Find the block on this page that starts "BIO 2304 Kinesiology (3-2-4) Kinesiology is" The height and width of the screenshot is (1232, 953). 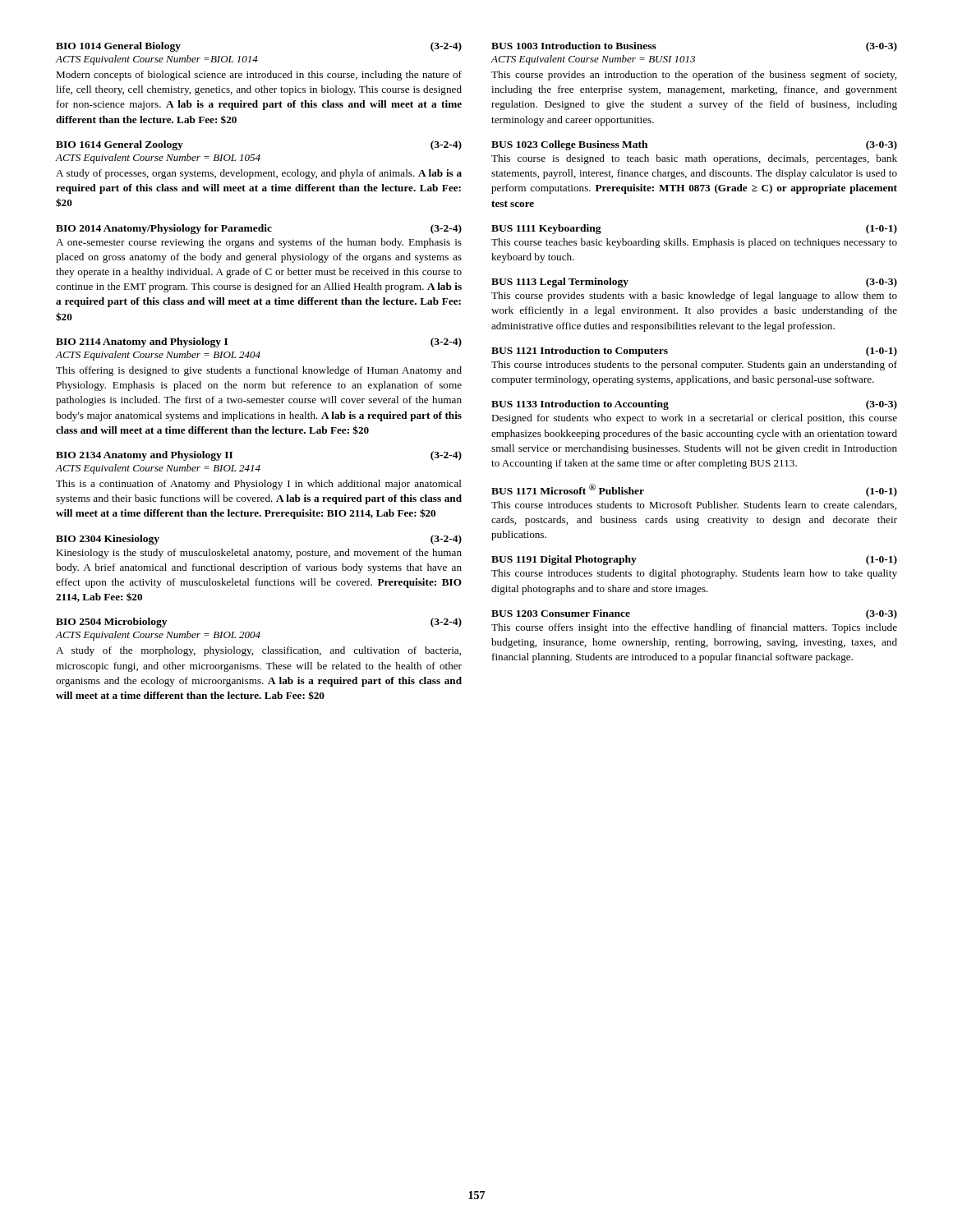pos(259,568)
